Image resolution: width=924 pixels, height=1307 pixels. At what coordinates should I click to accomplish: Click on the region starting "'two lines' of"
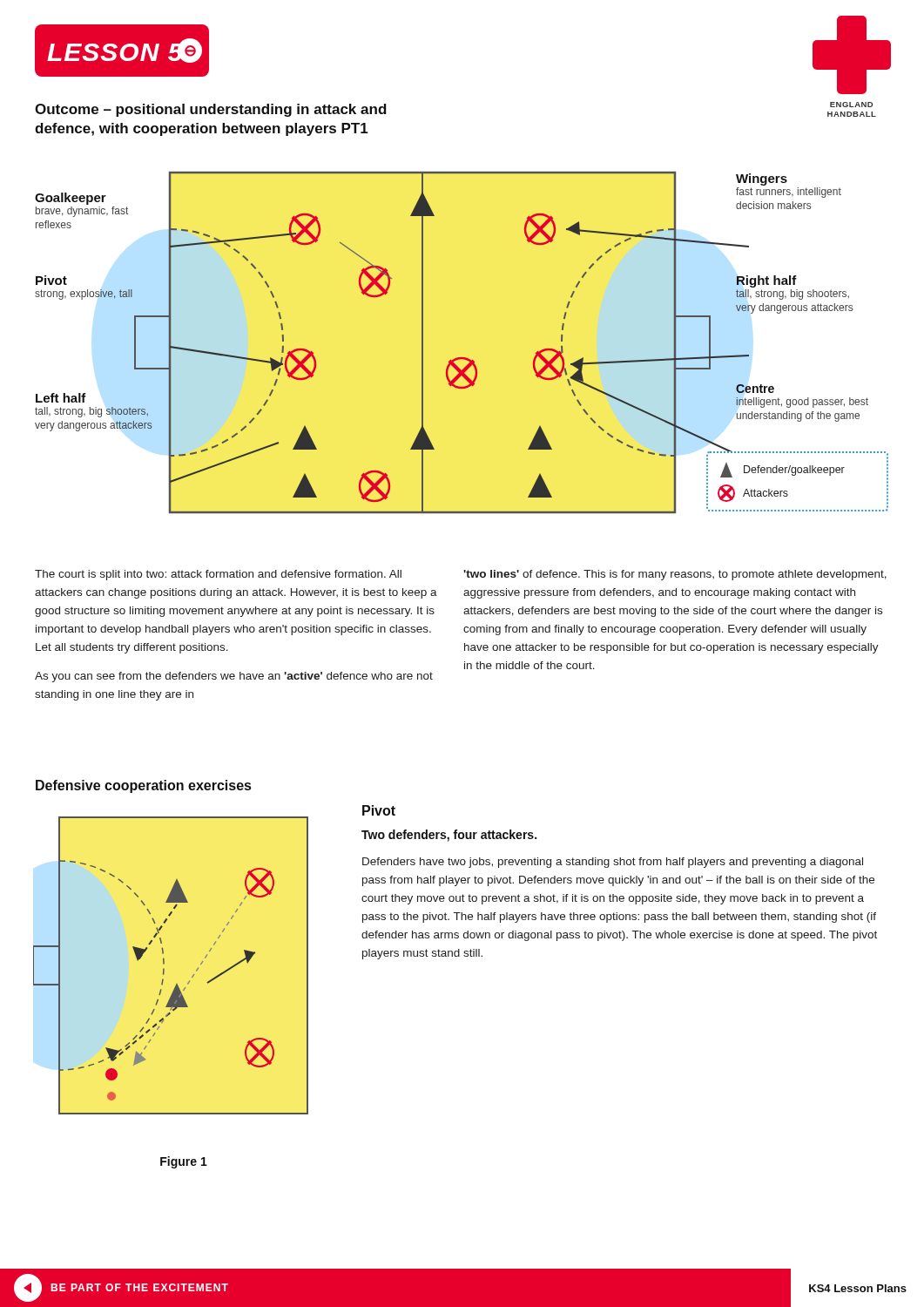click(677, 620)
